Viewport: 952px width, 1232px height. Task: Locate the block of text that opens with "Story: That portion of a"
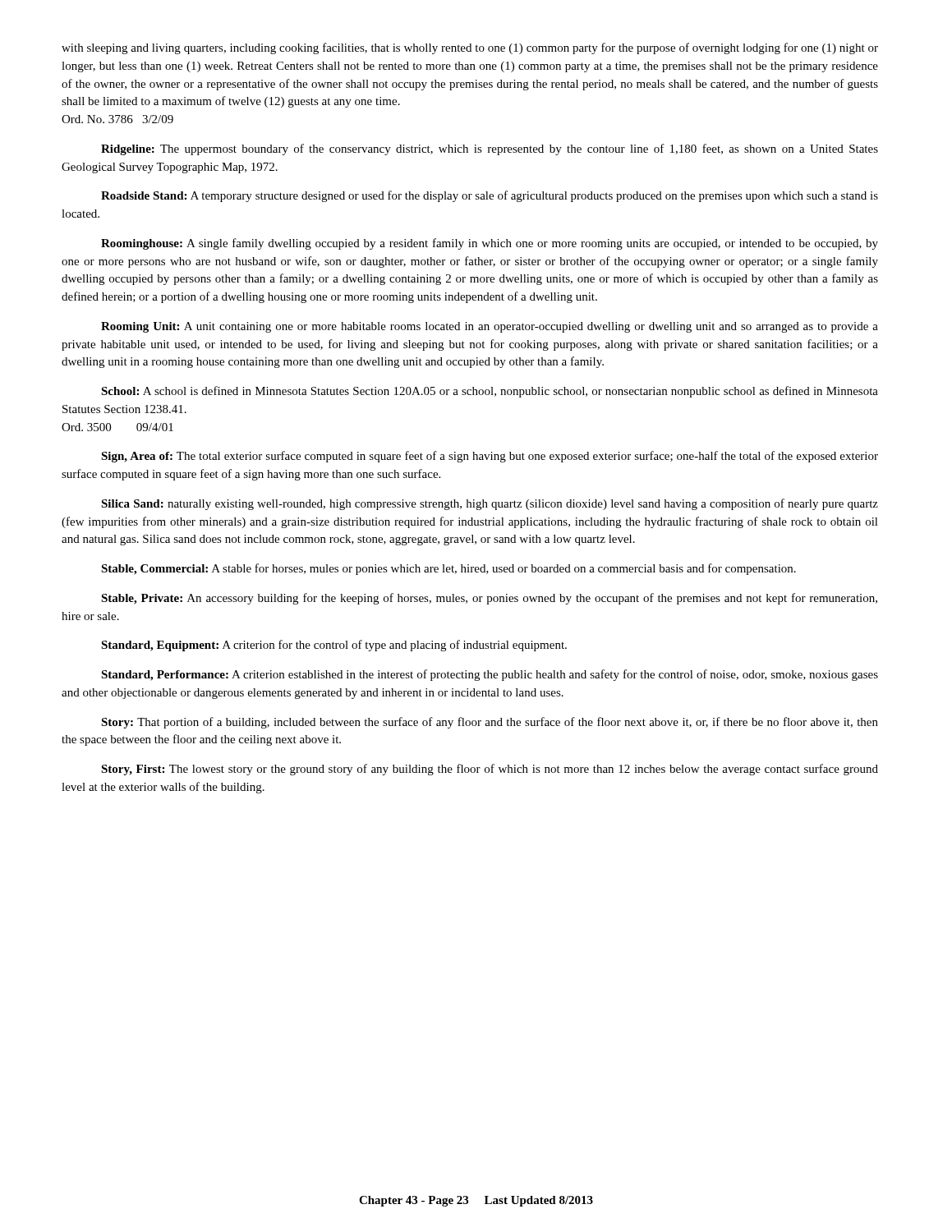(x=470, y=730)
